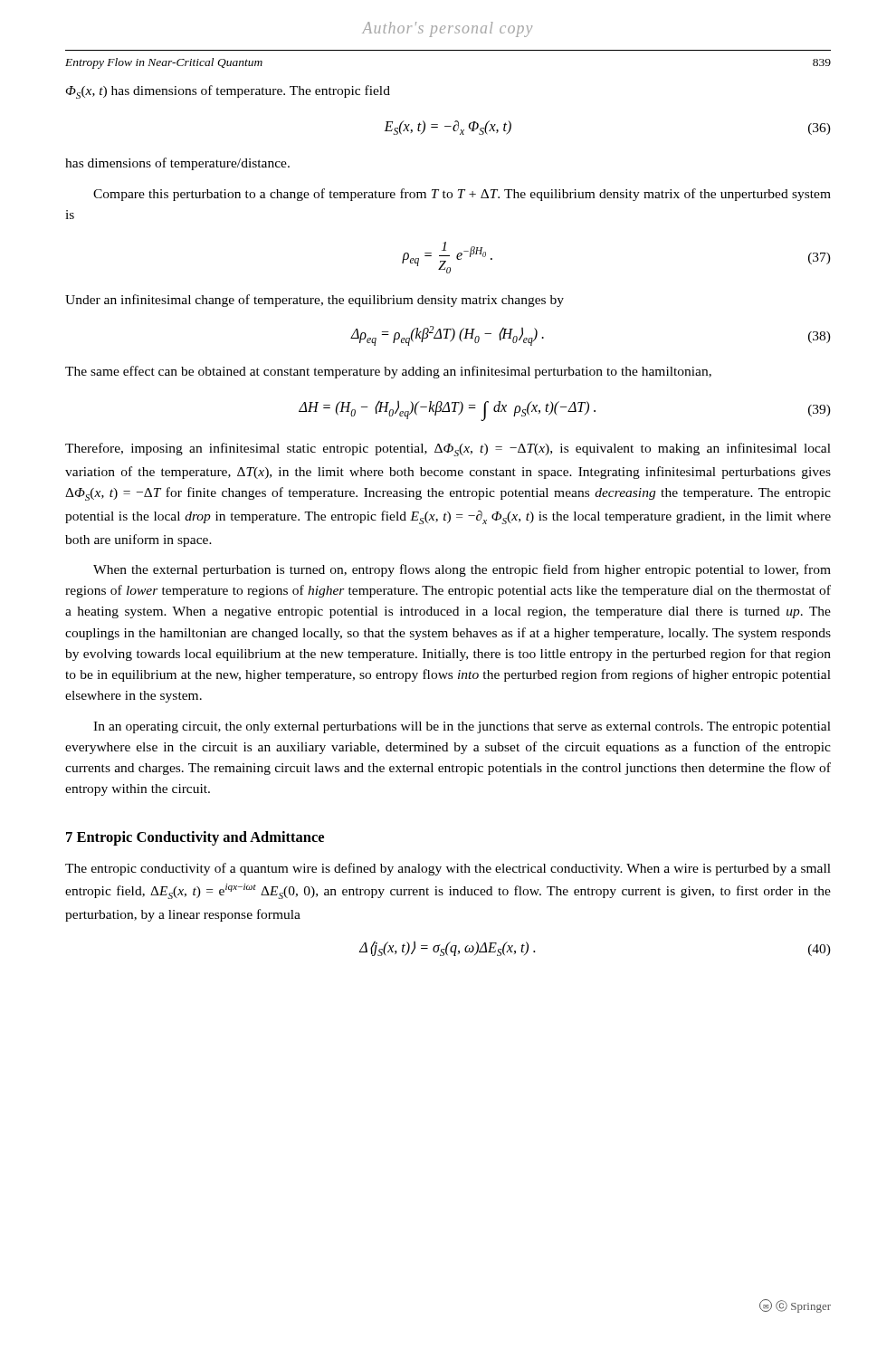Screen dimensions: 1358x896
Task: Click on the text block that says "Under an infinitesimal change of"
Action: click(314, 299)
